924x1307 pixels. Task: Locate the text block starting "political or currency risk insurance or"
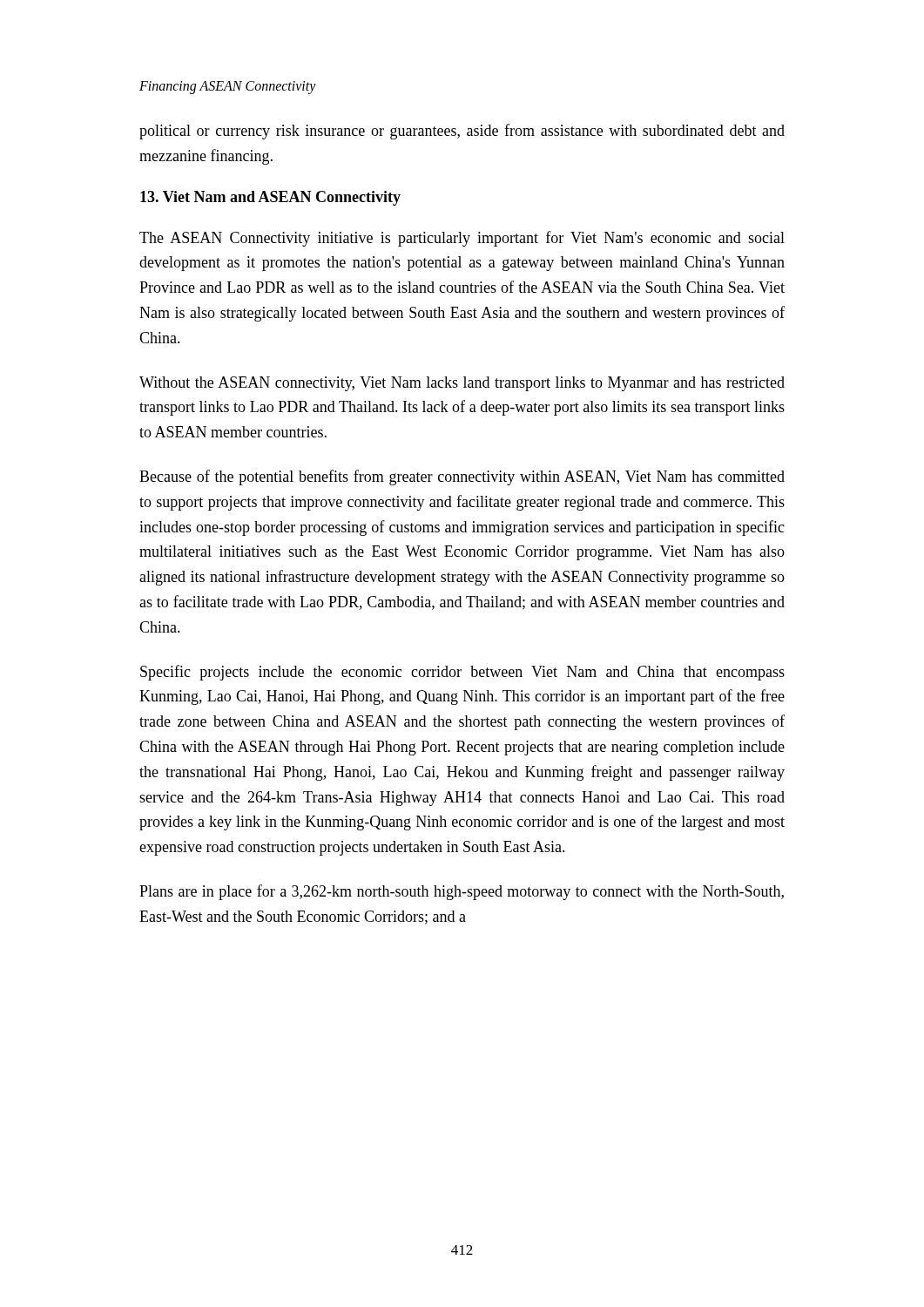pyautogui.click(x=462, y=143)
